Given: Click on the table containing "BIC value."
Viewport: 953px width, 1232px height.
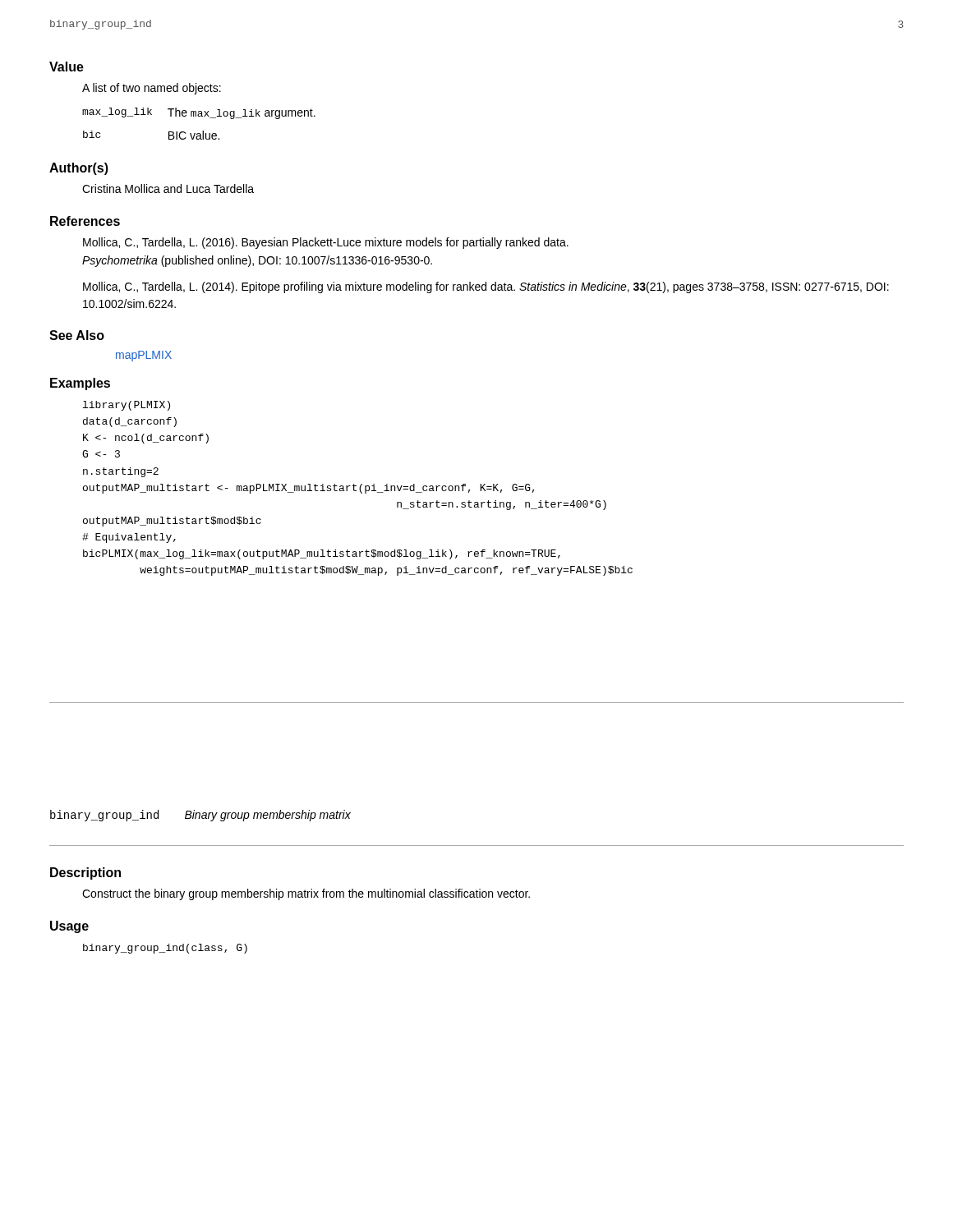Looking at the screenshot, I should (x=493, y=124).
